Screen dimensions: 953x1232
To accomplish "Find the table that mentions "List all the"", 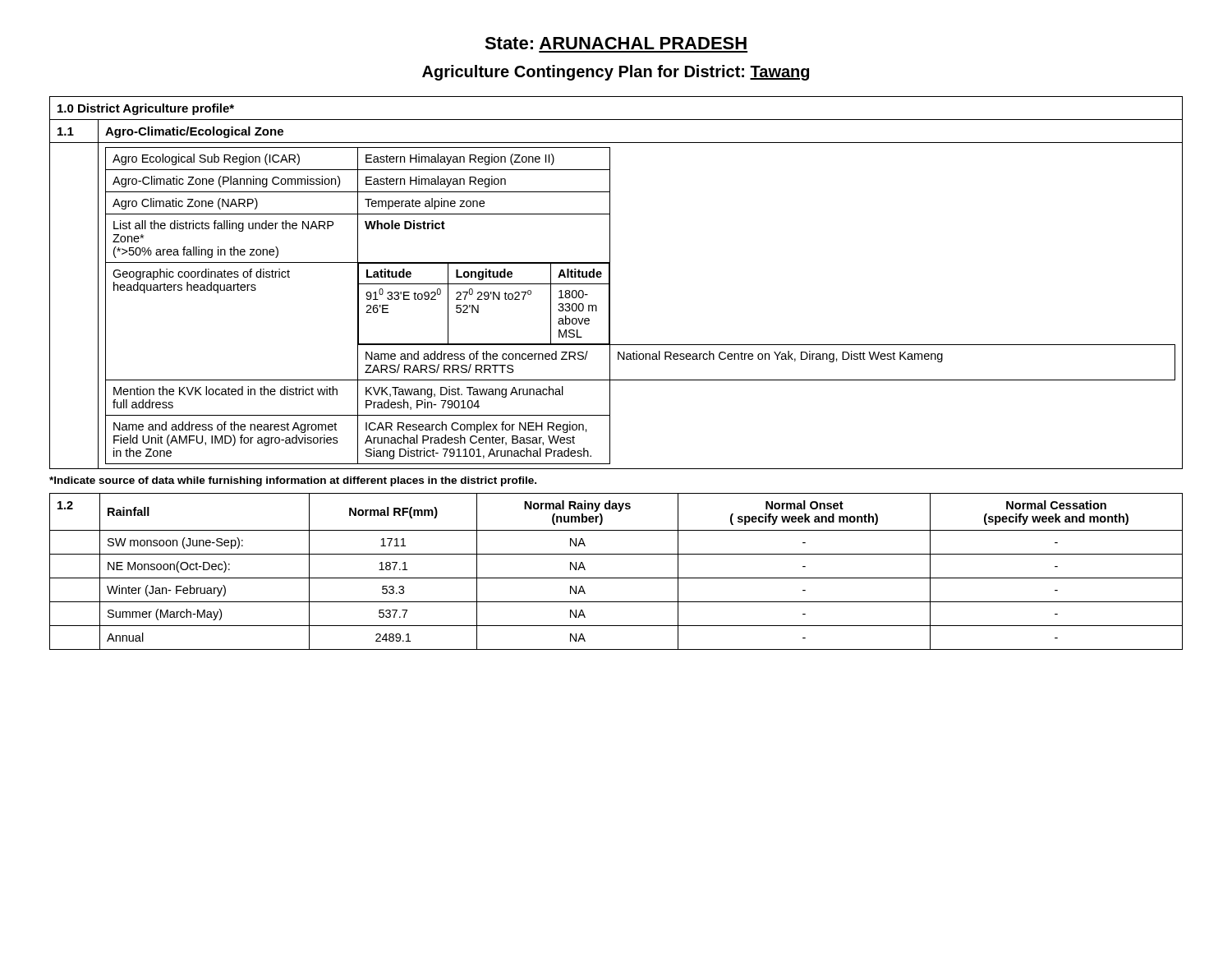I will [616, 283].
